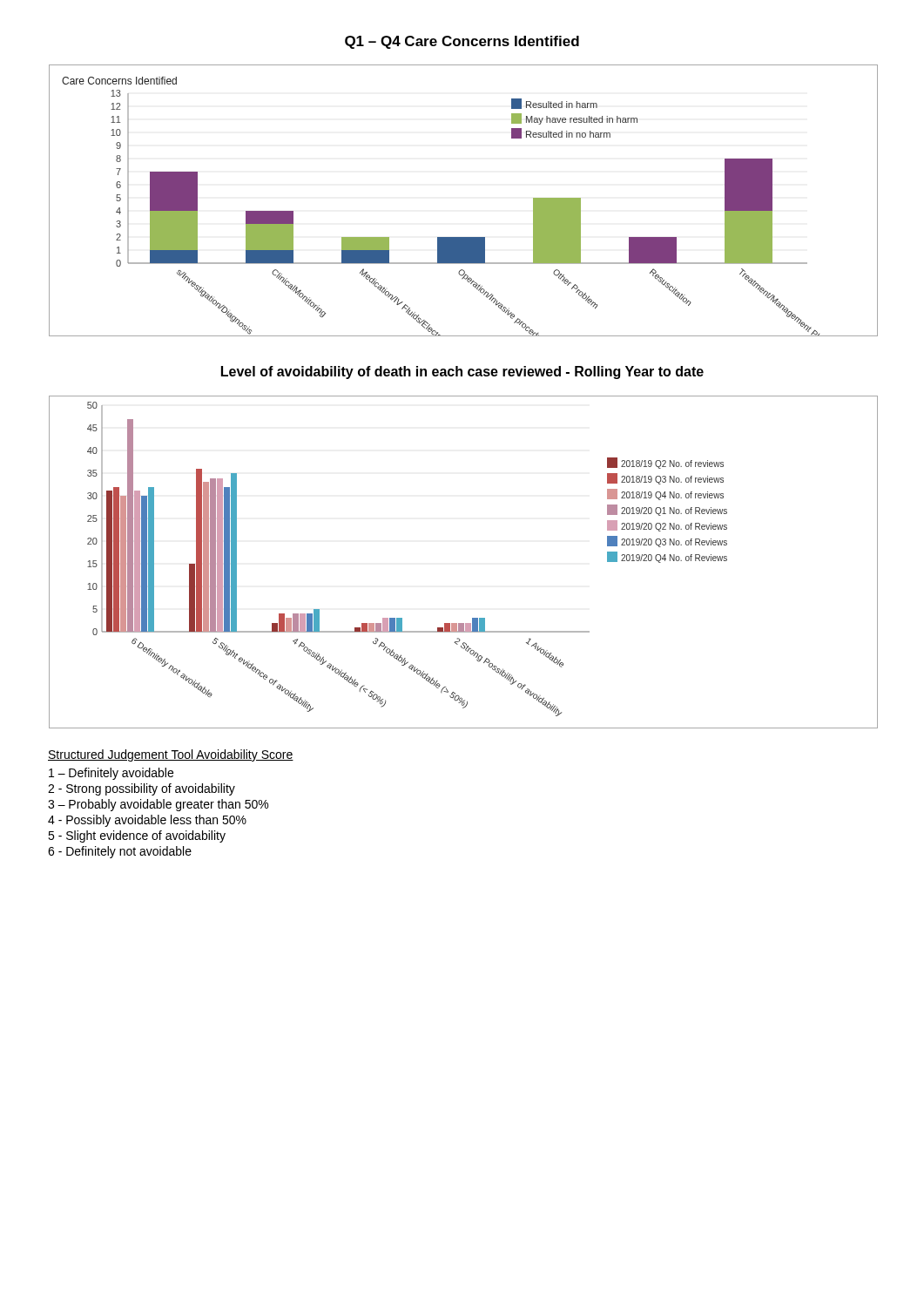Select the grouped bar chart
Image resolution: width=924 pixels, height=1307 pixels.
[x=462, y=562]
